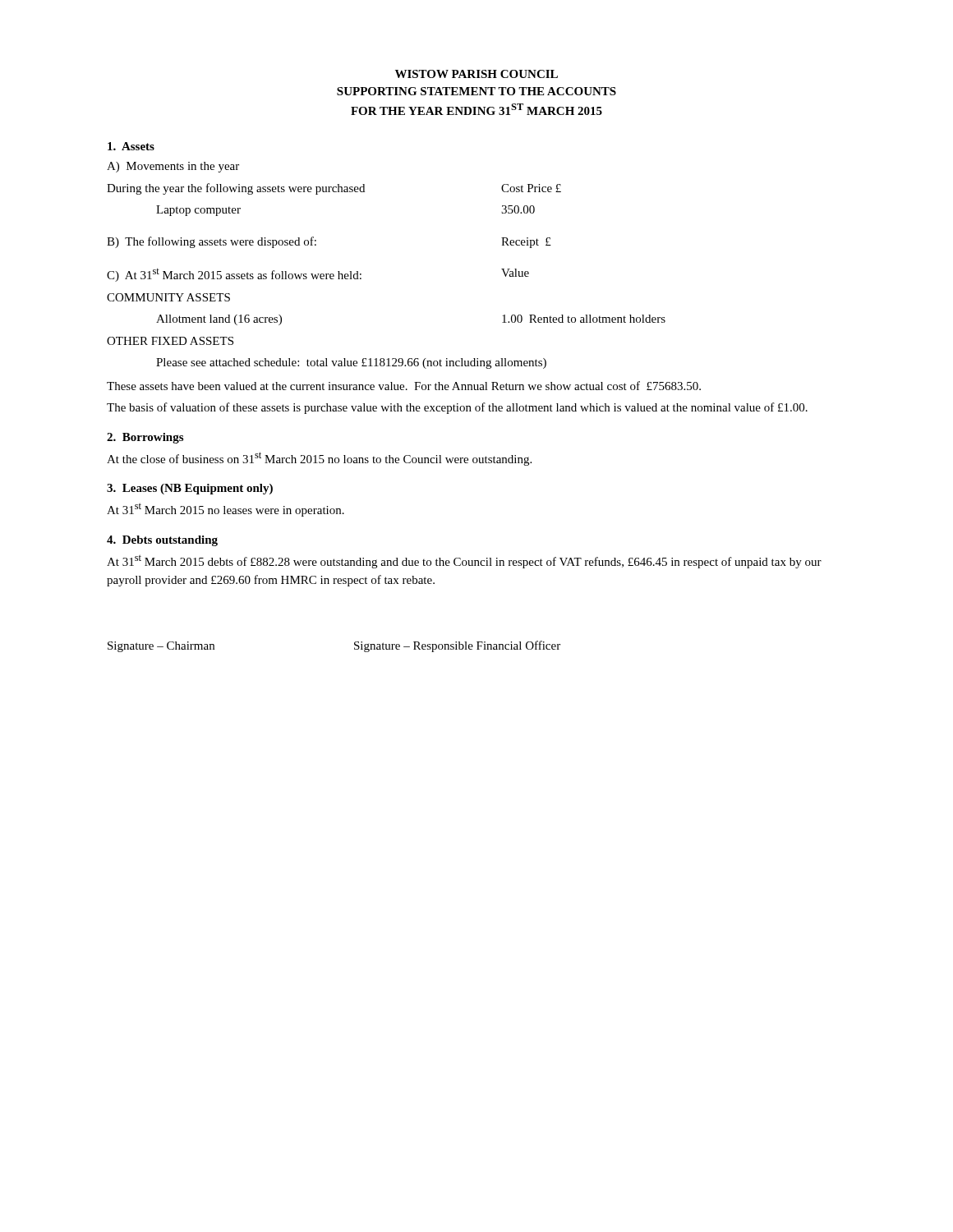Click the passage that begins "During the year the following"
The height and width of the screenshot is (1232, 953).
334,189
